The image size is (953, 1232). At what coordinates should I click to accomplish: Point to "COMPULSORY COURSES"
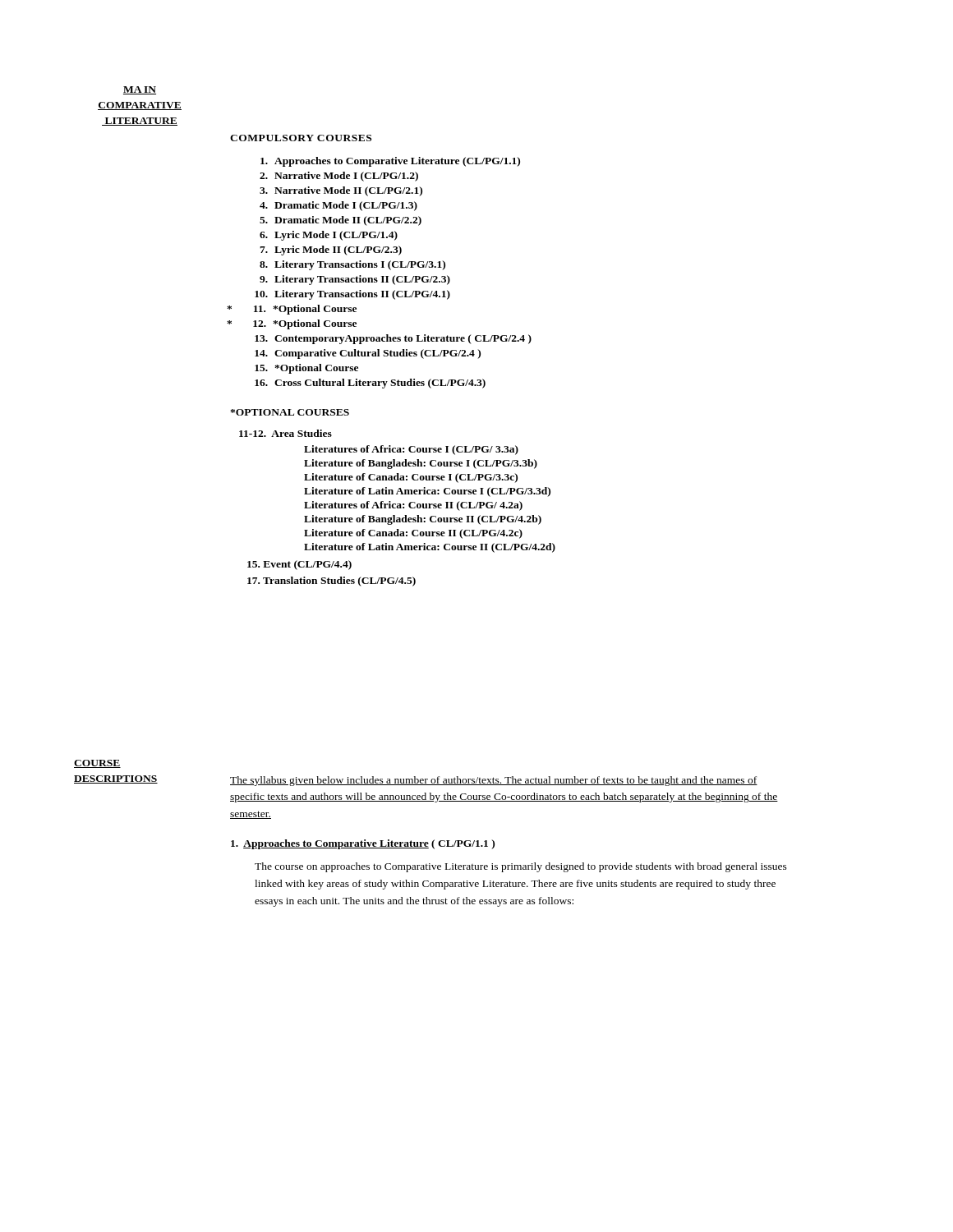(301, 138)
